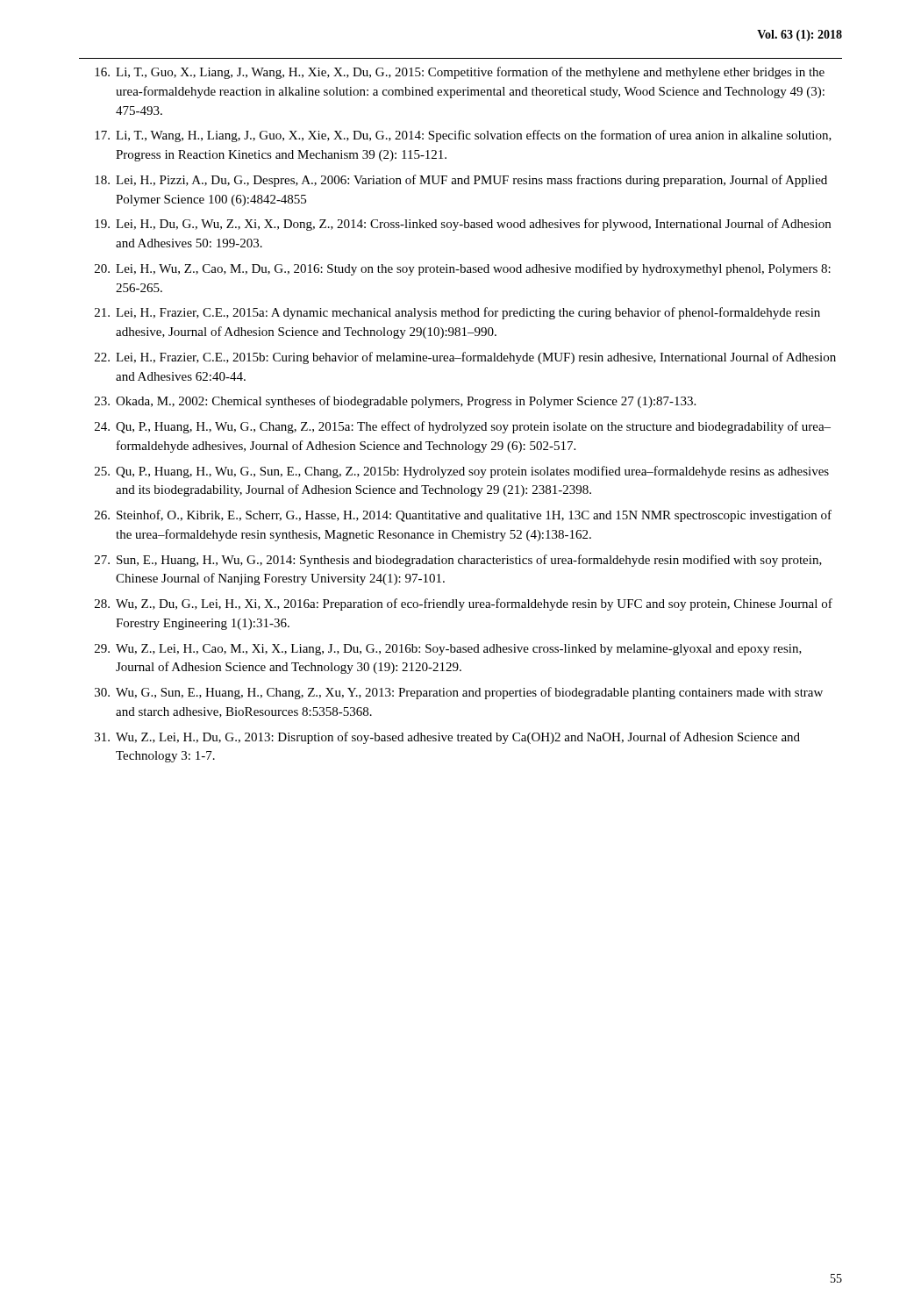The image size is (921, 1316).
Task: Find the block on this page that starts "24. Qu, P., Huang,"
Action: pyautogui.click(x=460, y=437)
